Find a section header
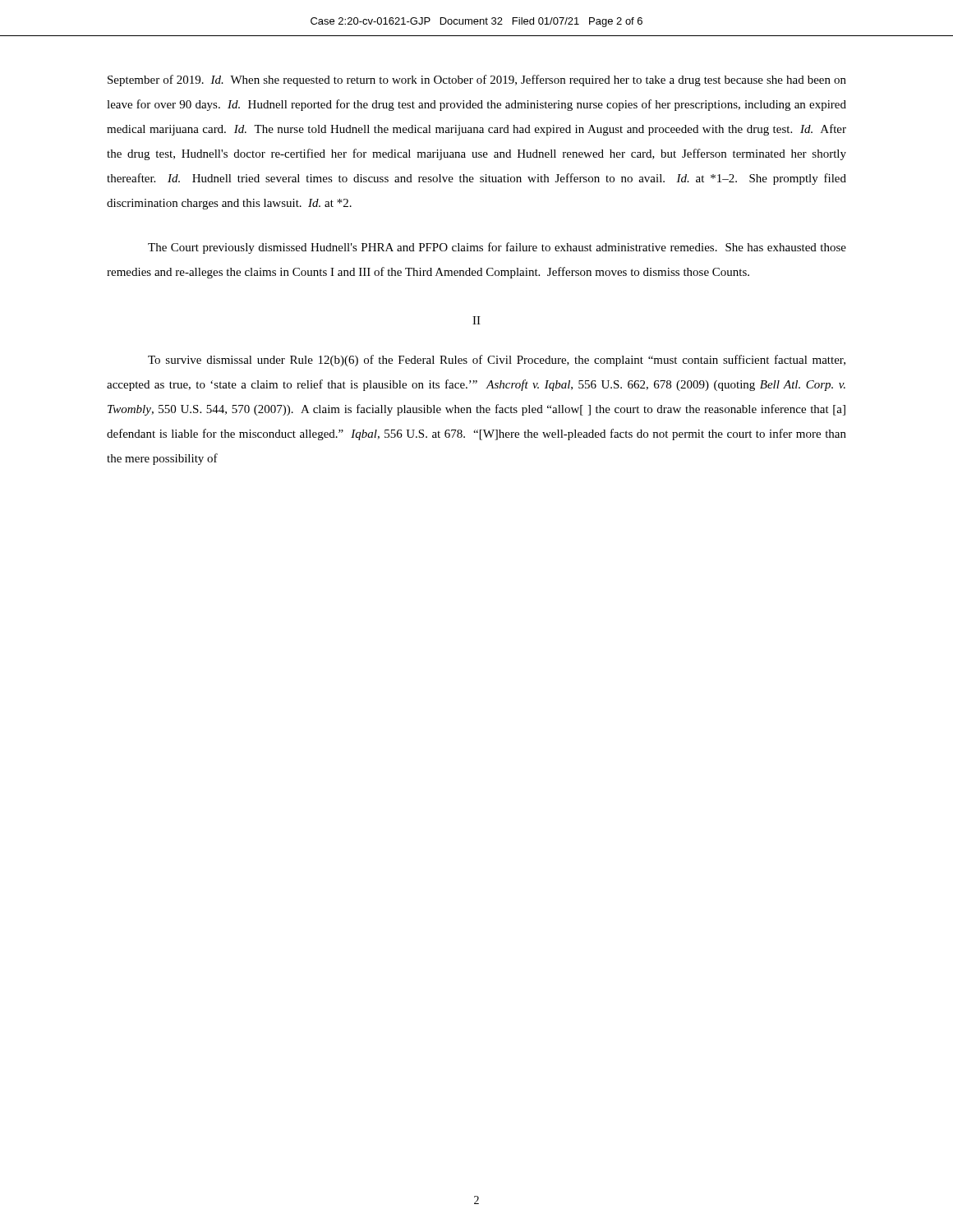 (476, 320)
